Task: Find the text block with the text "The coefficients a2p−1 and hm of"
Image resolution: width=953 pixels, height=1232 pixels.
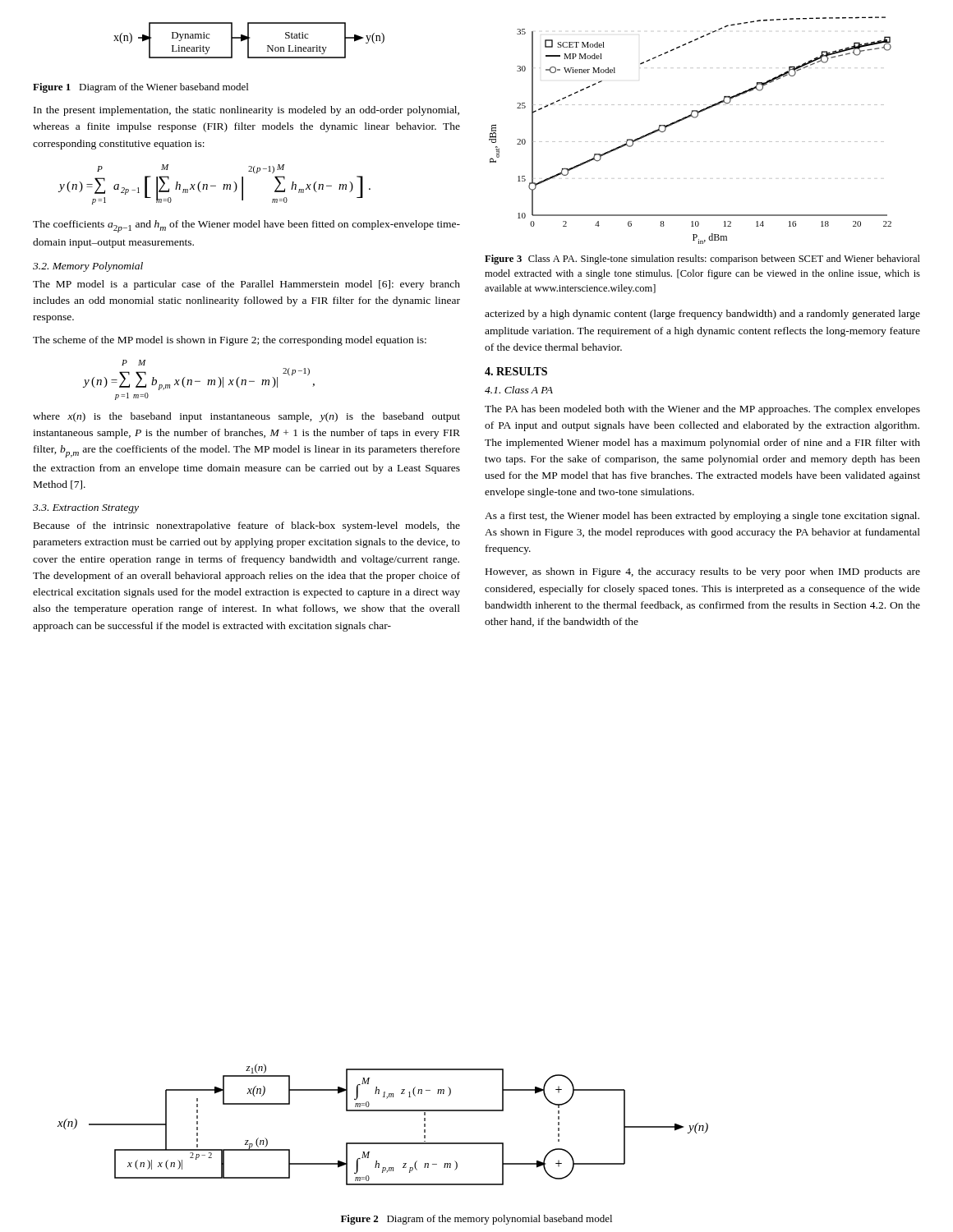Action: coord(246,233)
